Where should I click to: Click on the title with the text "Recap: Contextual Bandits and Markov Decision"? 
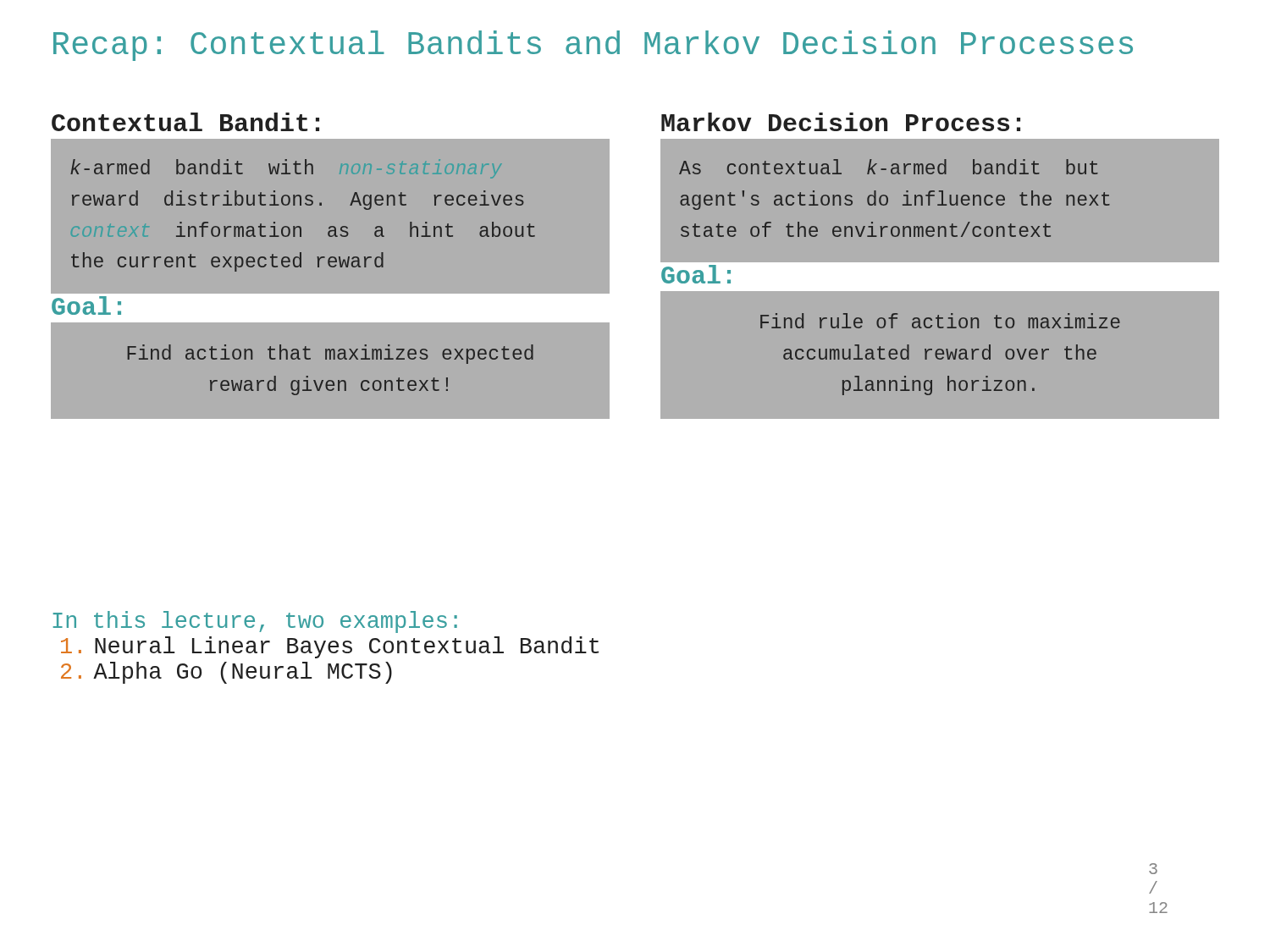point(593,45)
